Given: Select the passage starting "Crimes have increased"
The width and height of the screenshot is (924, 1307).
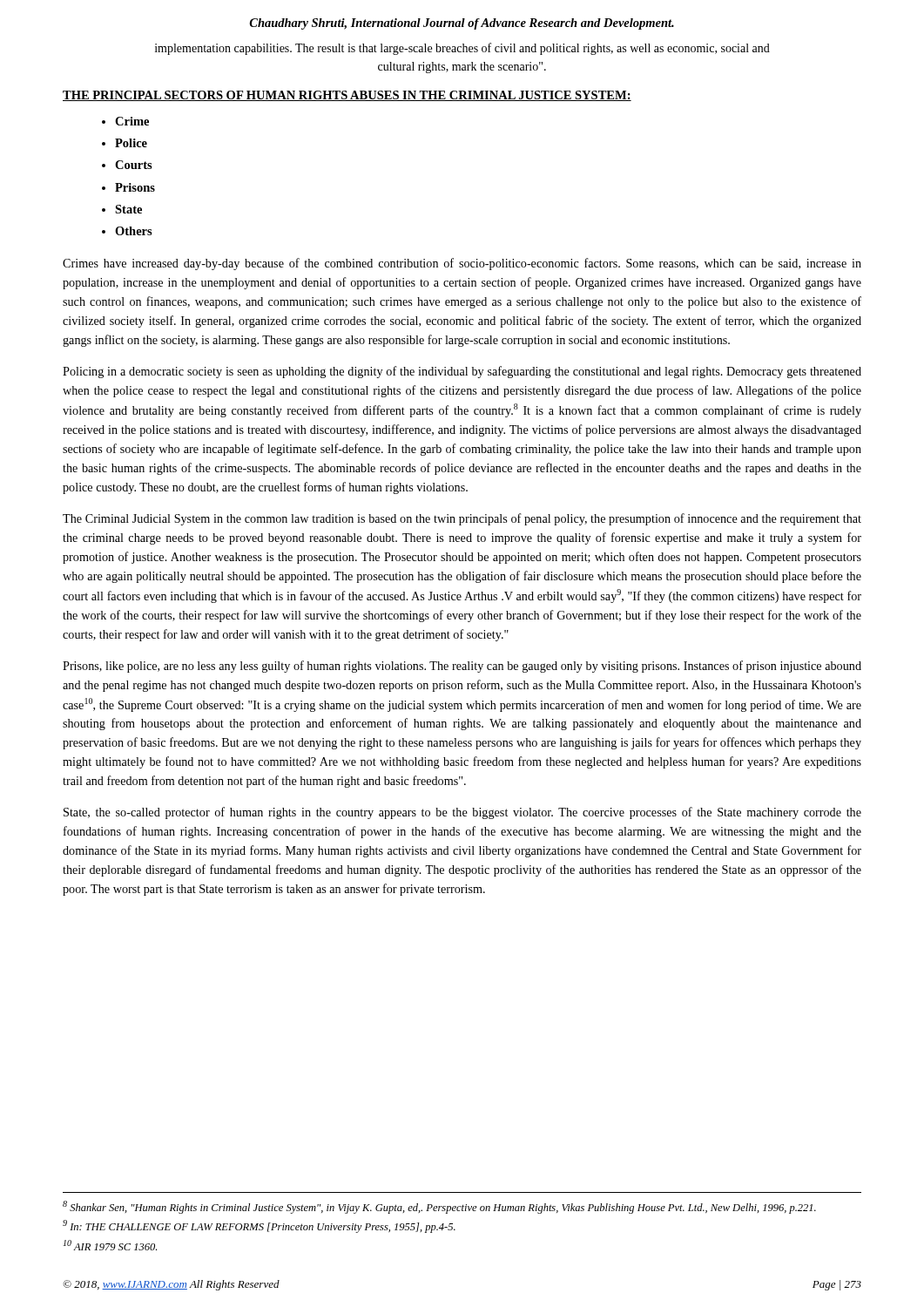Looking at the screenshot, I should 462,302.
